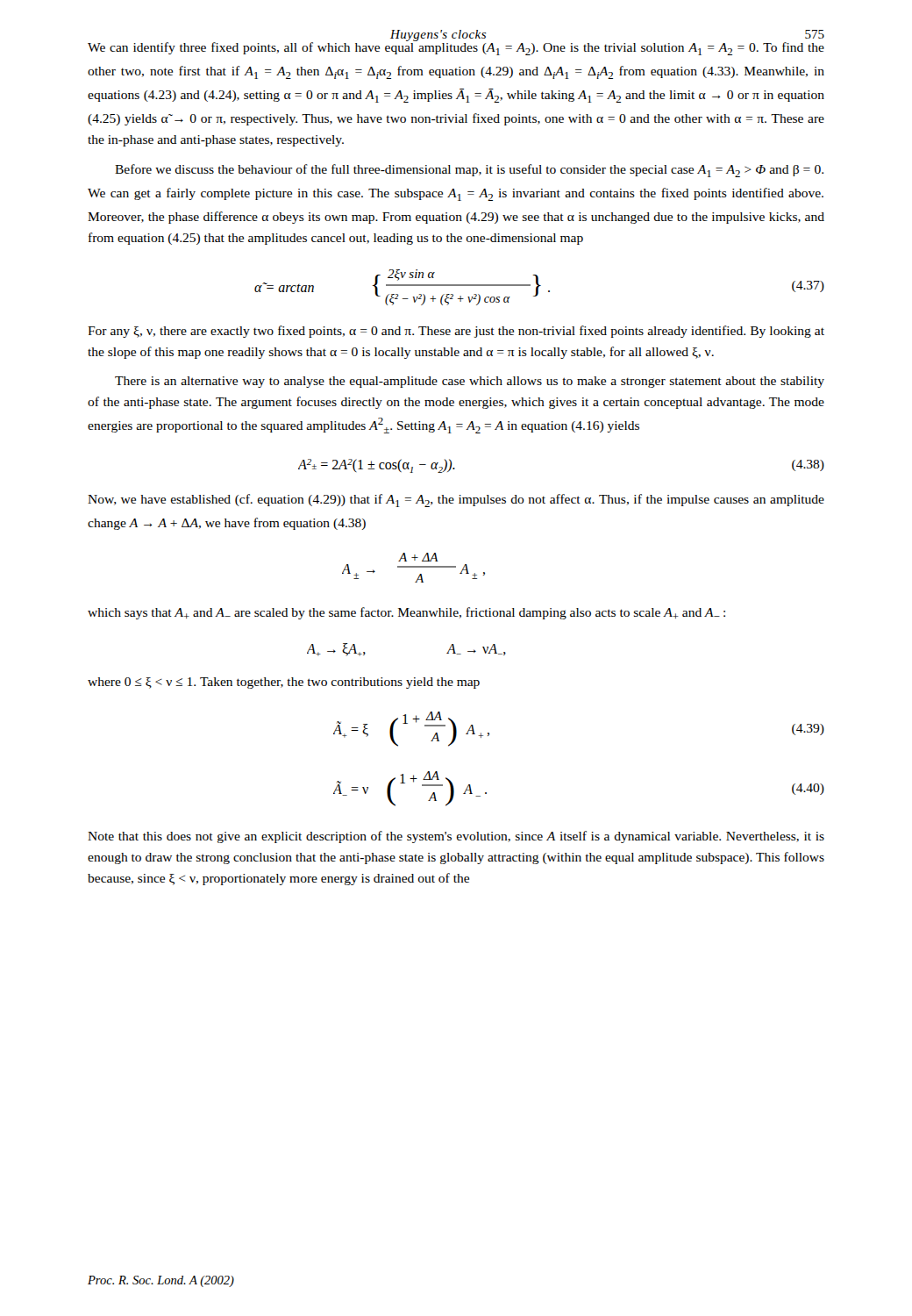
Task: Navigate to the text block starting "Before we discuss the behaviour of the"
Action: pos(456,203)
